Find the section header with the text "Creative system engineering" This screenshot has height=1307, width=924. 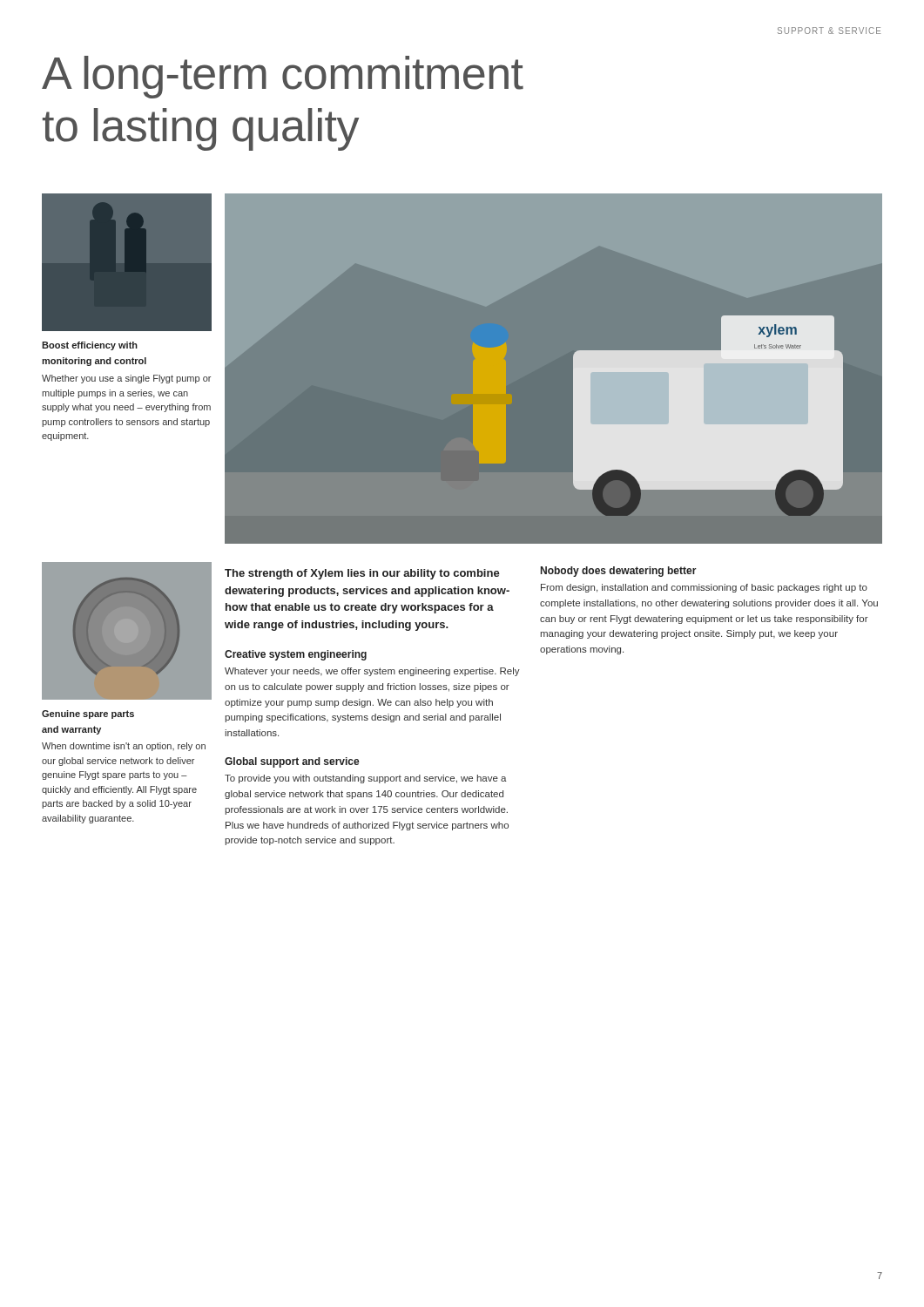point(296,654)
